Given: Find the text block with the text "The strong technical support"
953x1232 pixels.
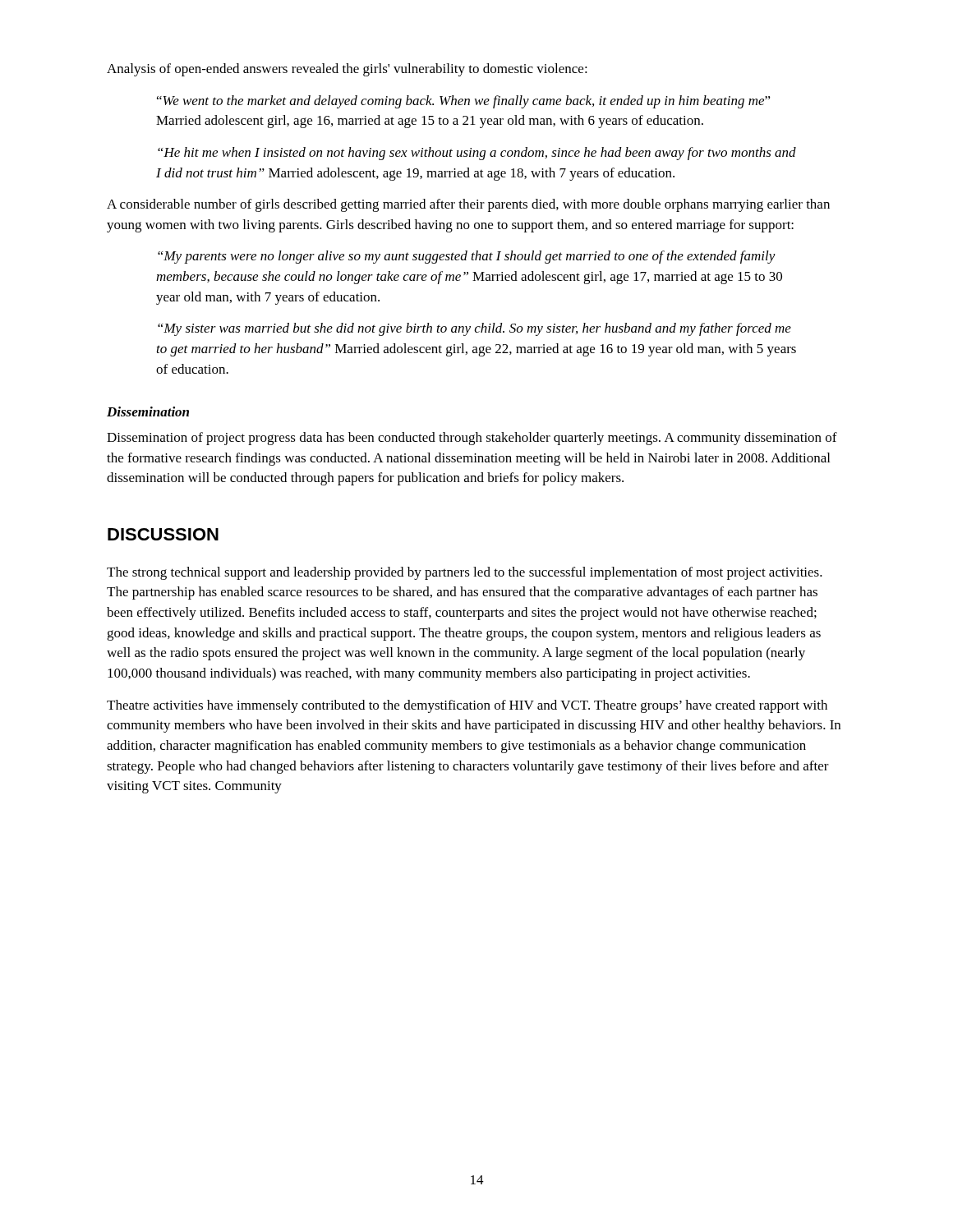Looking at the screenshot, I should (x=465, y=623).
